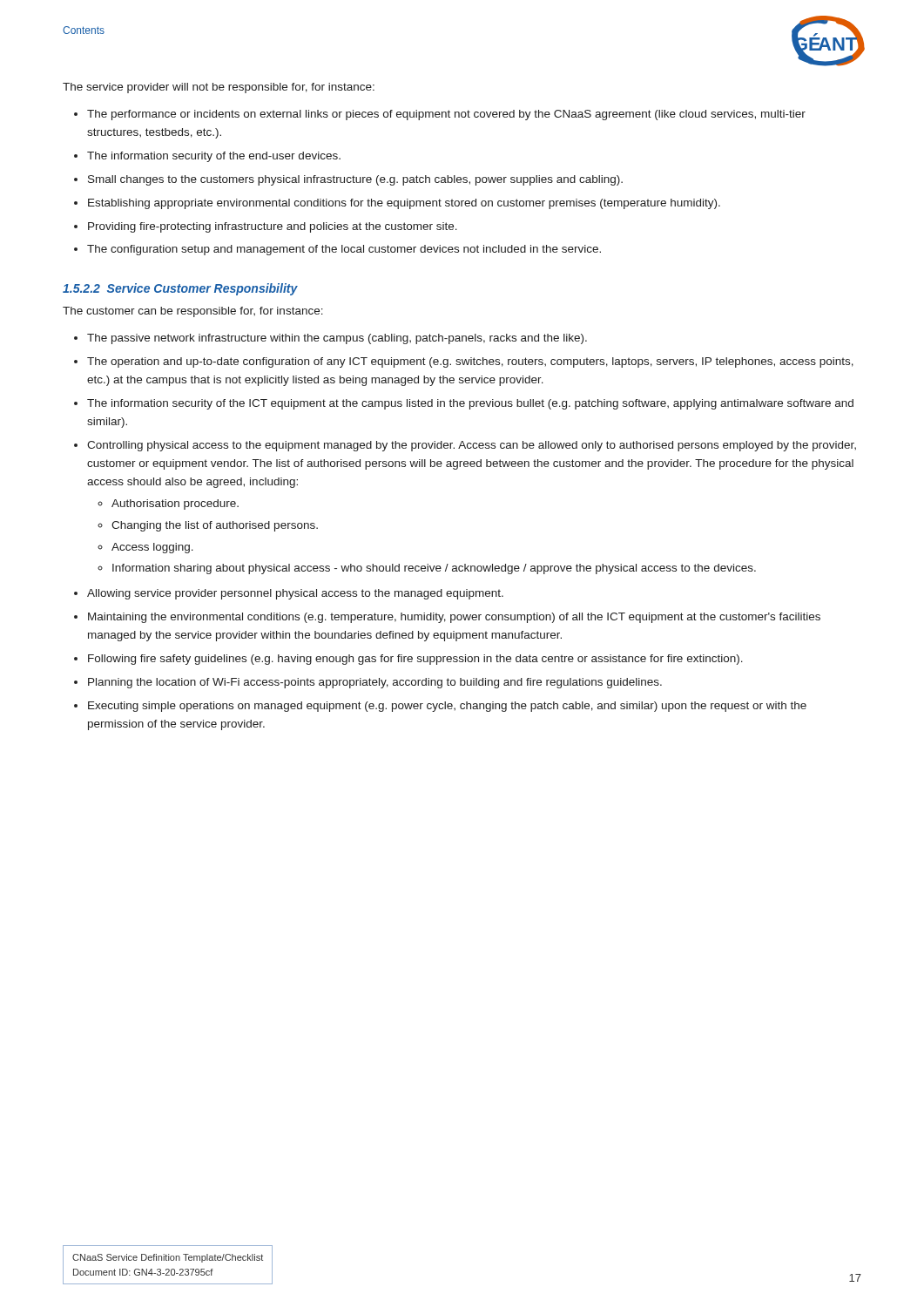Click on the text block starting "Establishing appropriate environmental conditions for the"

pos(404,202)
